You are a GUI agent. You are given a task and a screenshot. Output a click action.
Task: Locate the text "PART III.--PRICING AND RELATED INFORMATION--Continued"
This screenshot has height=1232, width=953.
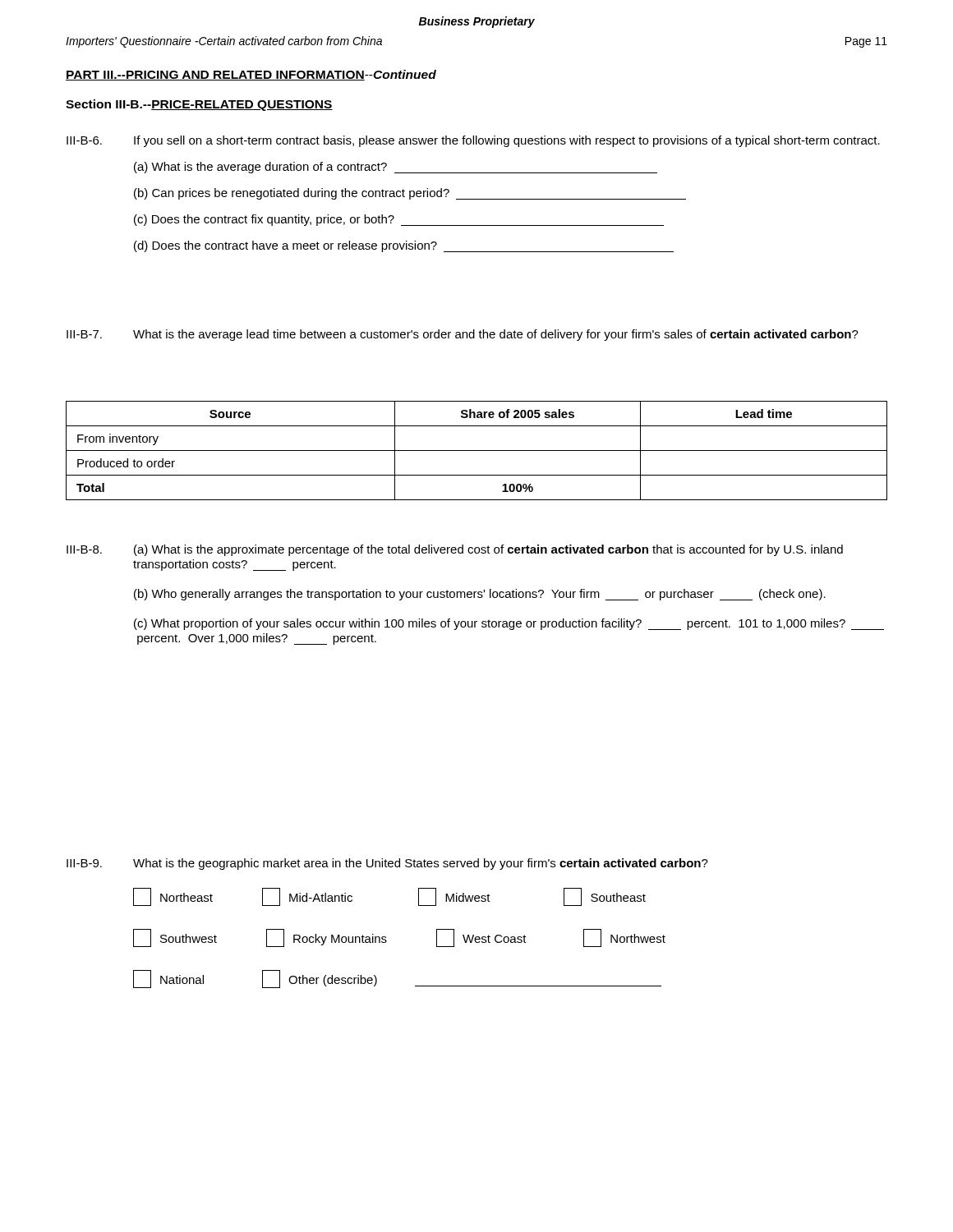pos(251,74)
